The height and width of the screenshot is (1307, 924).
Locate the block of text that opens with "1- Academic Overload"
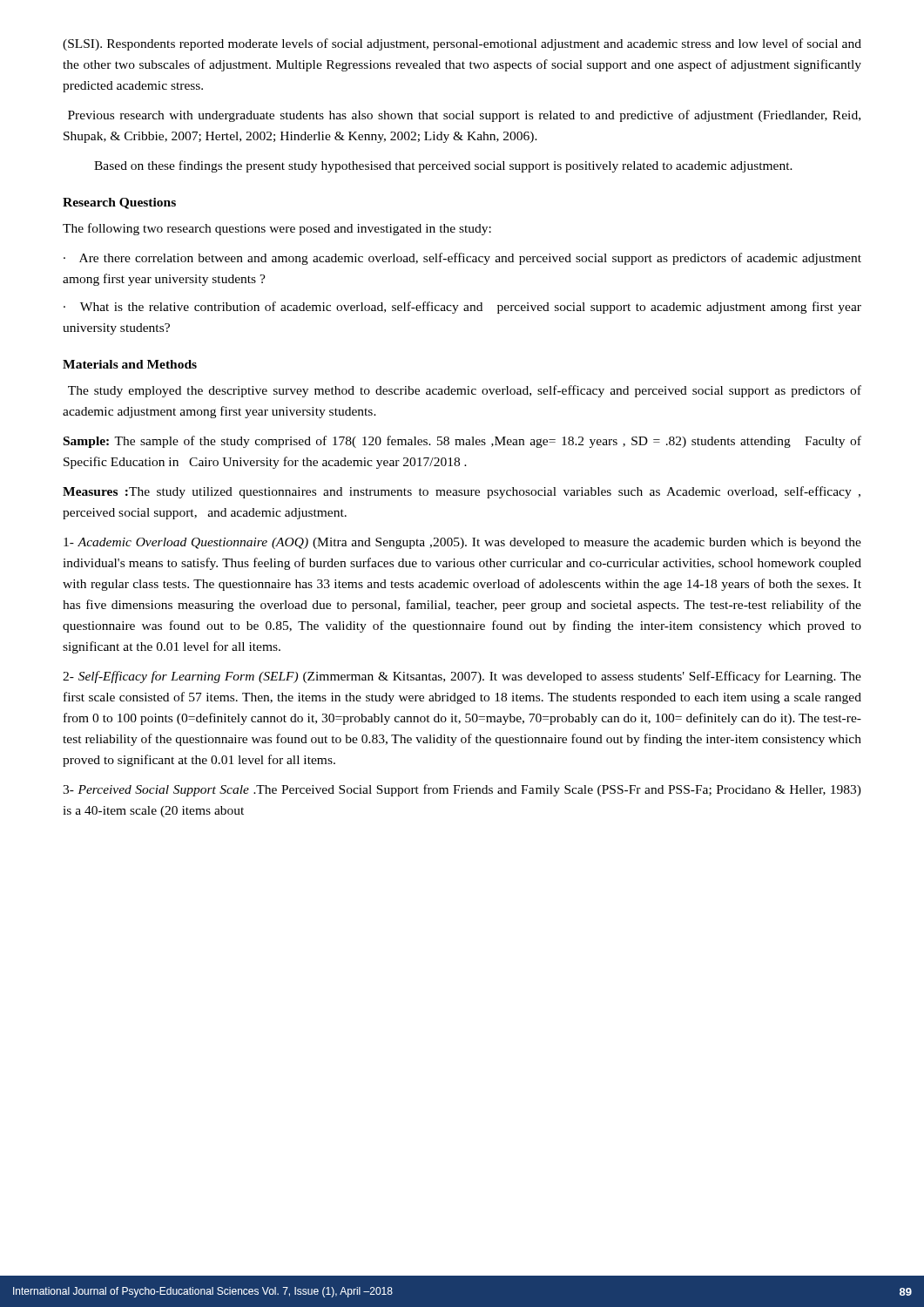point(462,595)
